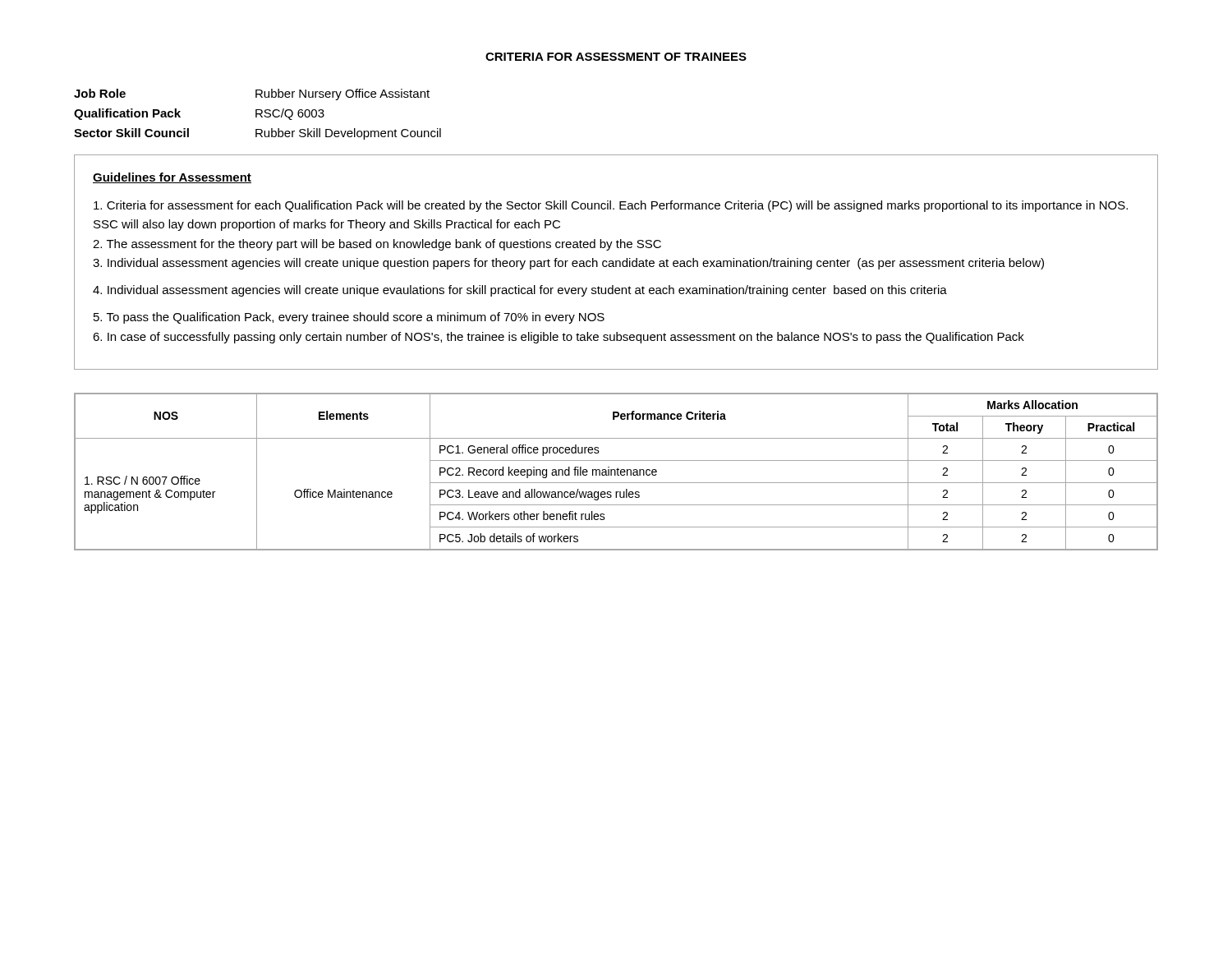The height and width of the screenshot is (953, 1232).
Task: Select a section header
Action: point(172,177)
